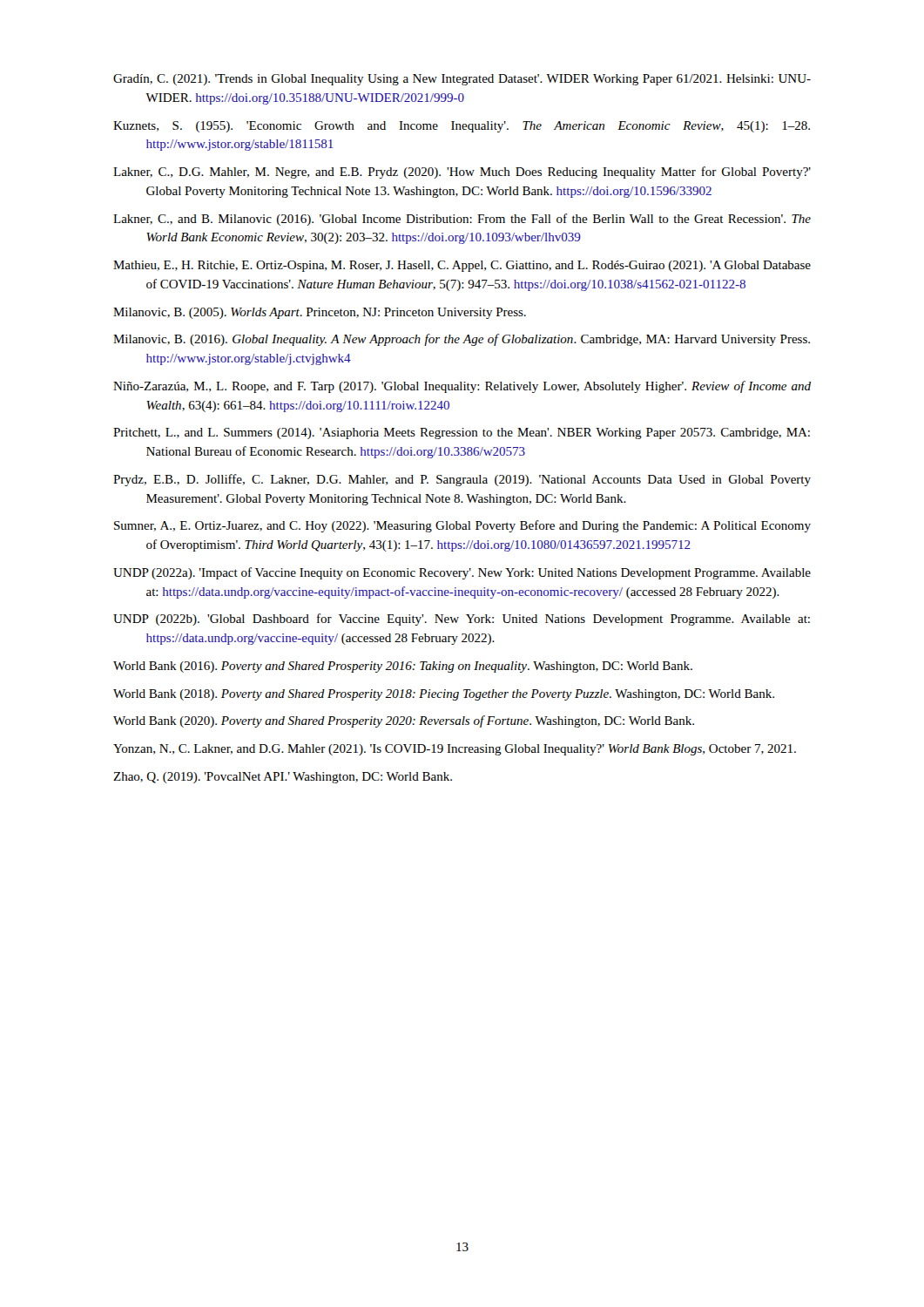Find the block on this page that starts "Prydz, E.B., D. Jolliffe, C. Lakner, D.G."

click(462, 488)
